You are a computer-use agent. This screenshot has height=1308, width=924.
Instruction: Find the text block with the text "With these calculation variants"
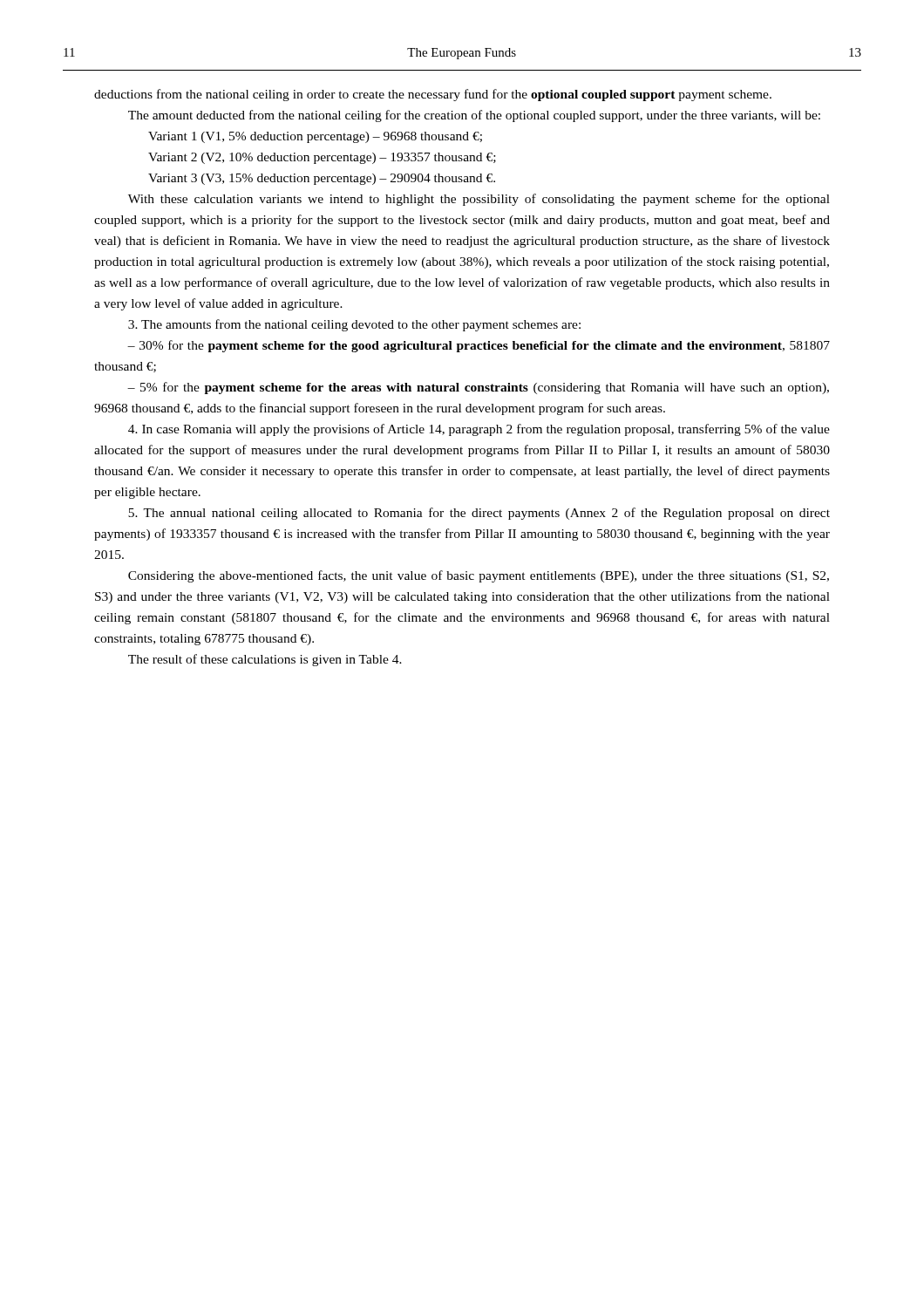pos(462,251)
